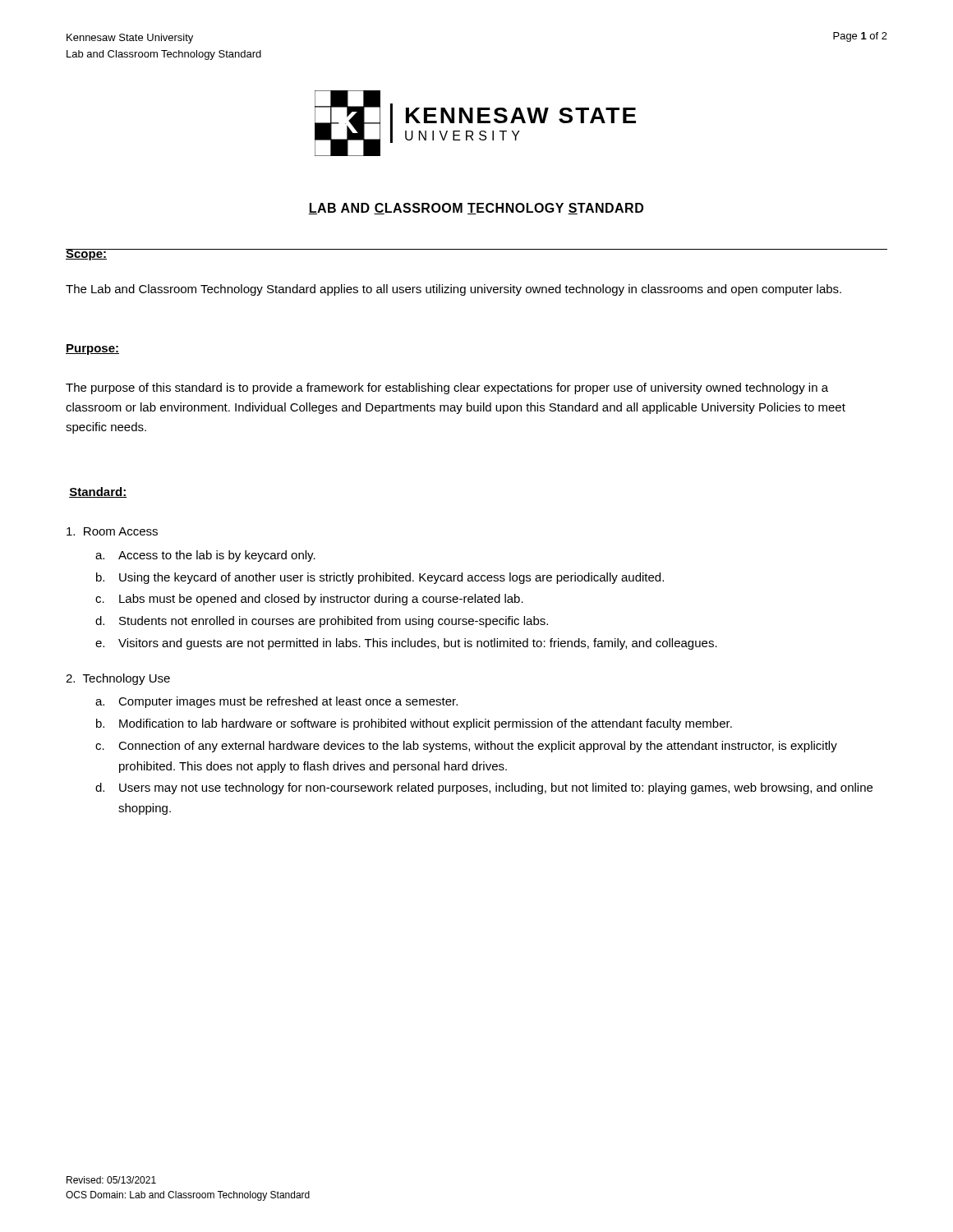Locate the list item with the text "2. Technology Use"

tap(476, 745)
